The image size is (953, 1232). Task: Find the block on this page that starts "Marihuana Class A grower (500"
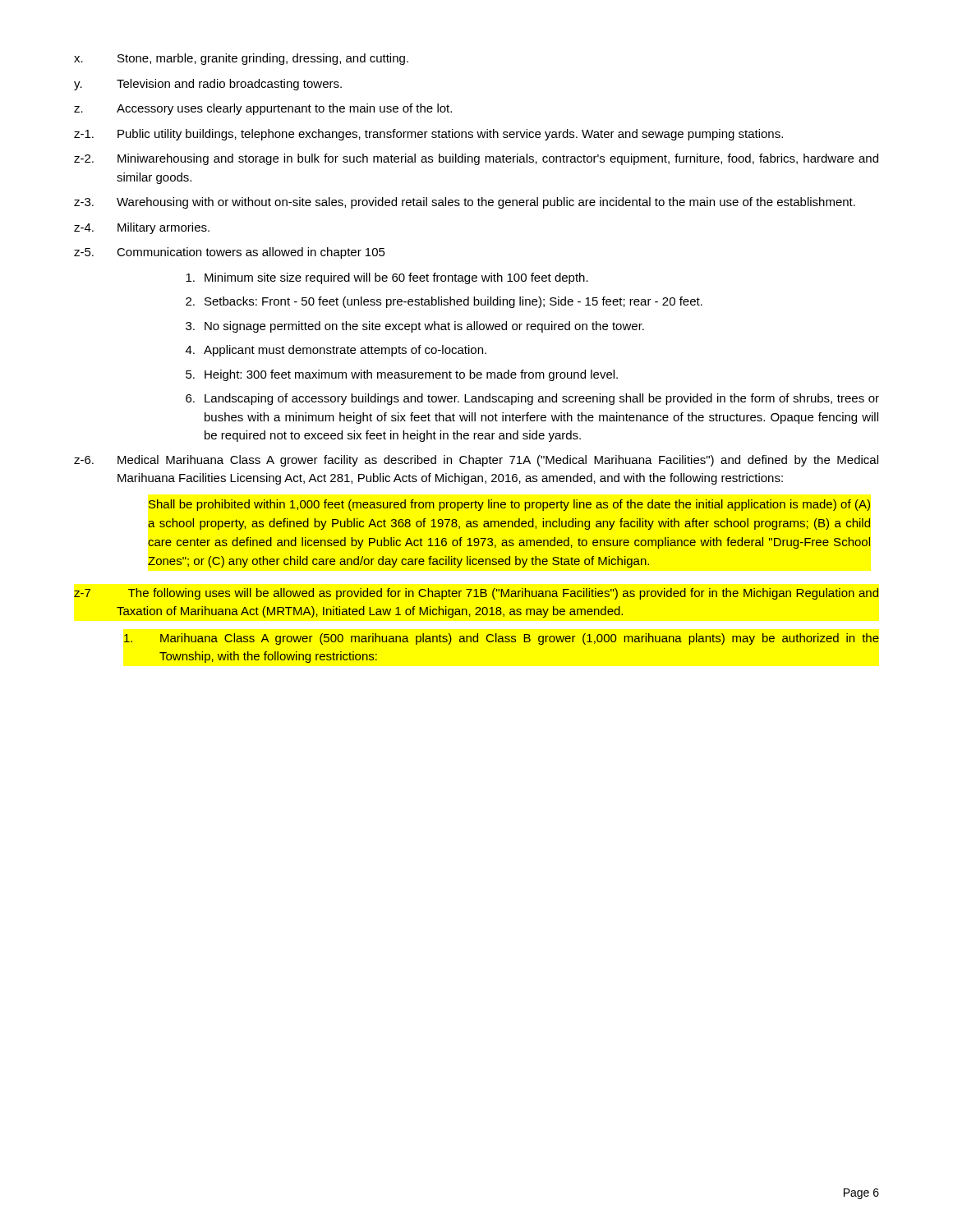pos(501,647)
